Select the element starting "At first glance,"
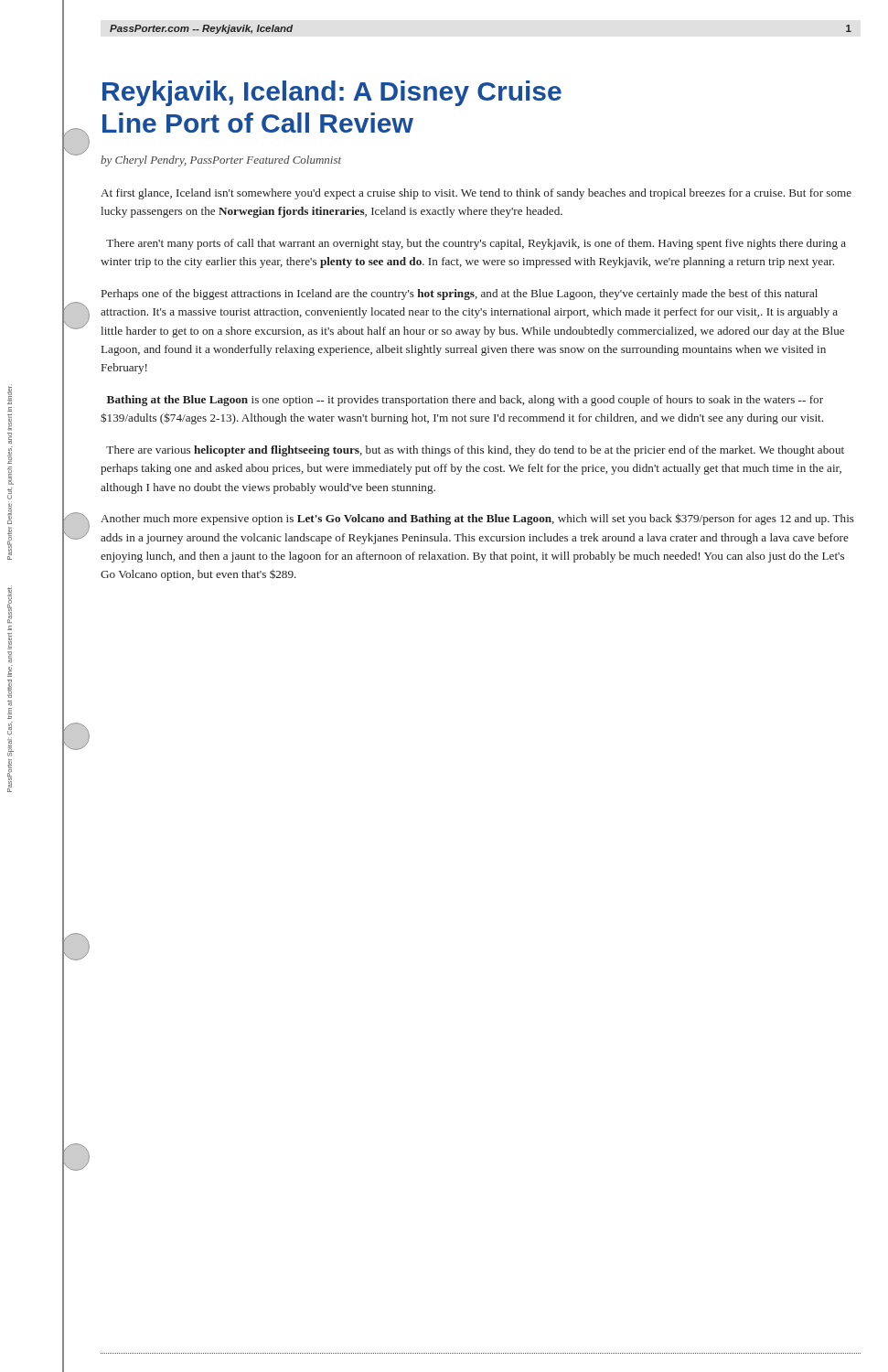Viewport: 888px width, 1372px height. point(476,202)
